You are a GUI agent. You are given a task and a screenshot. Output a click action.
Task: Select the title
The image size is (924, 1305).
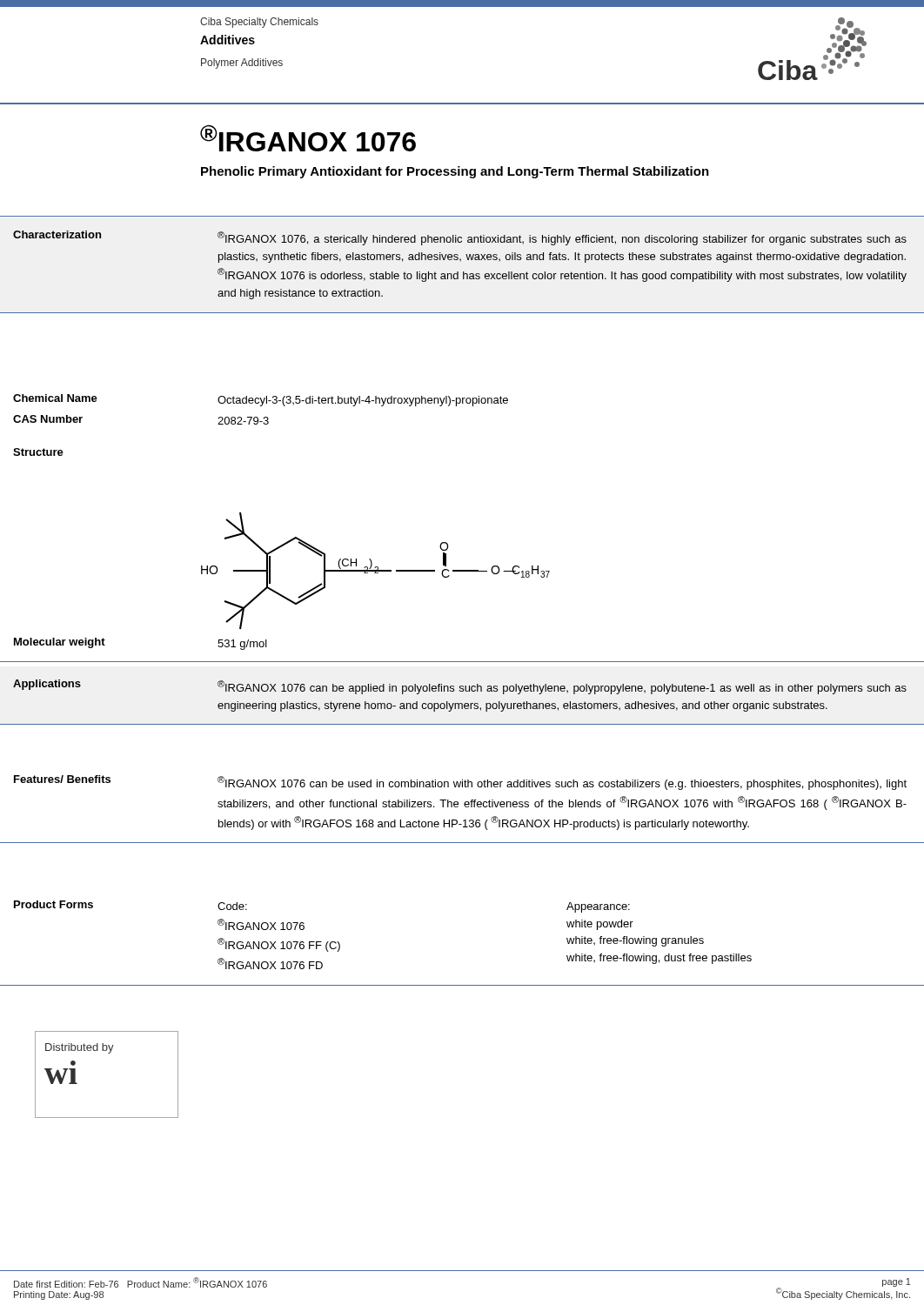pos(544,149)
